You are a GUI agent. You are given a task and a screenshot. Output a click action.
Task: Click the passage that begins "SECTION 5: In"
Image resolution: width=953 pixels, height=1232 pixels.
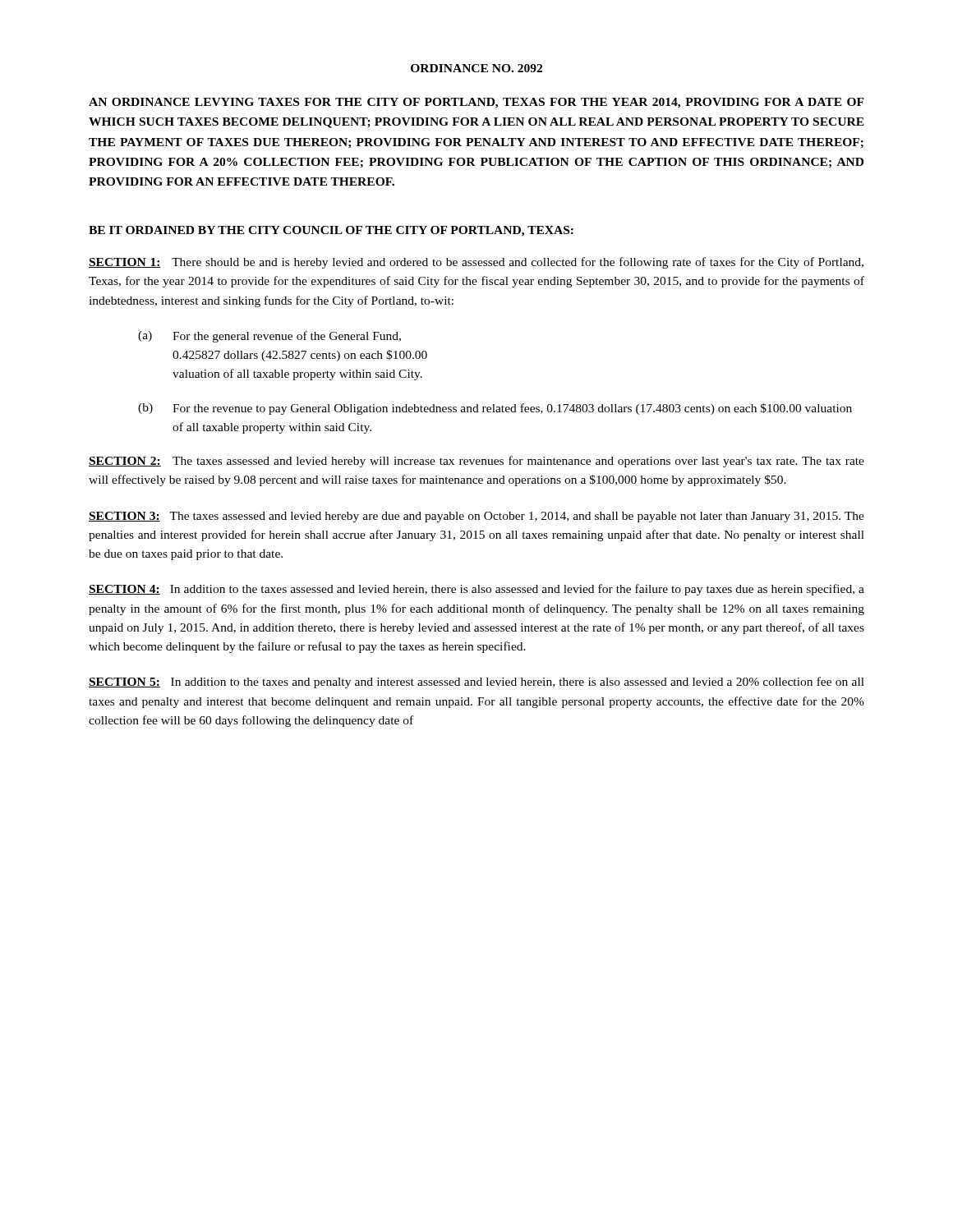(x=476, y=701)
